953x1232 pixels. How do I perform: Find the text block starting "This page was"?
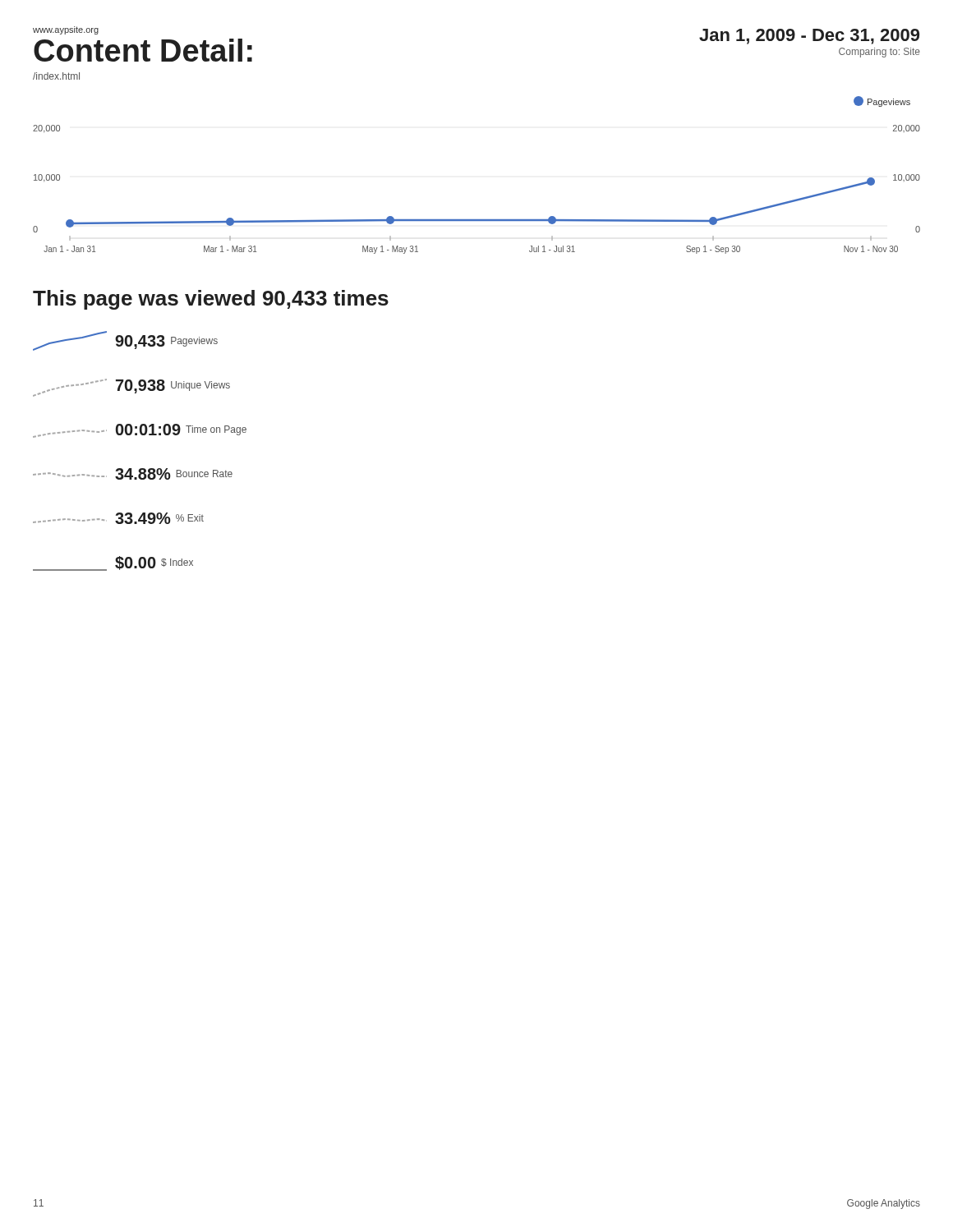[211, 298]
